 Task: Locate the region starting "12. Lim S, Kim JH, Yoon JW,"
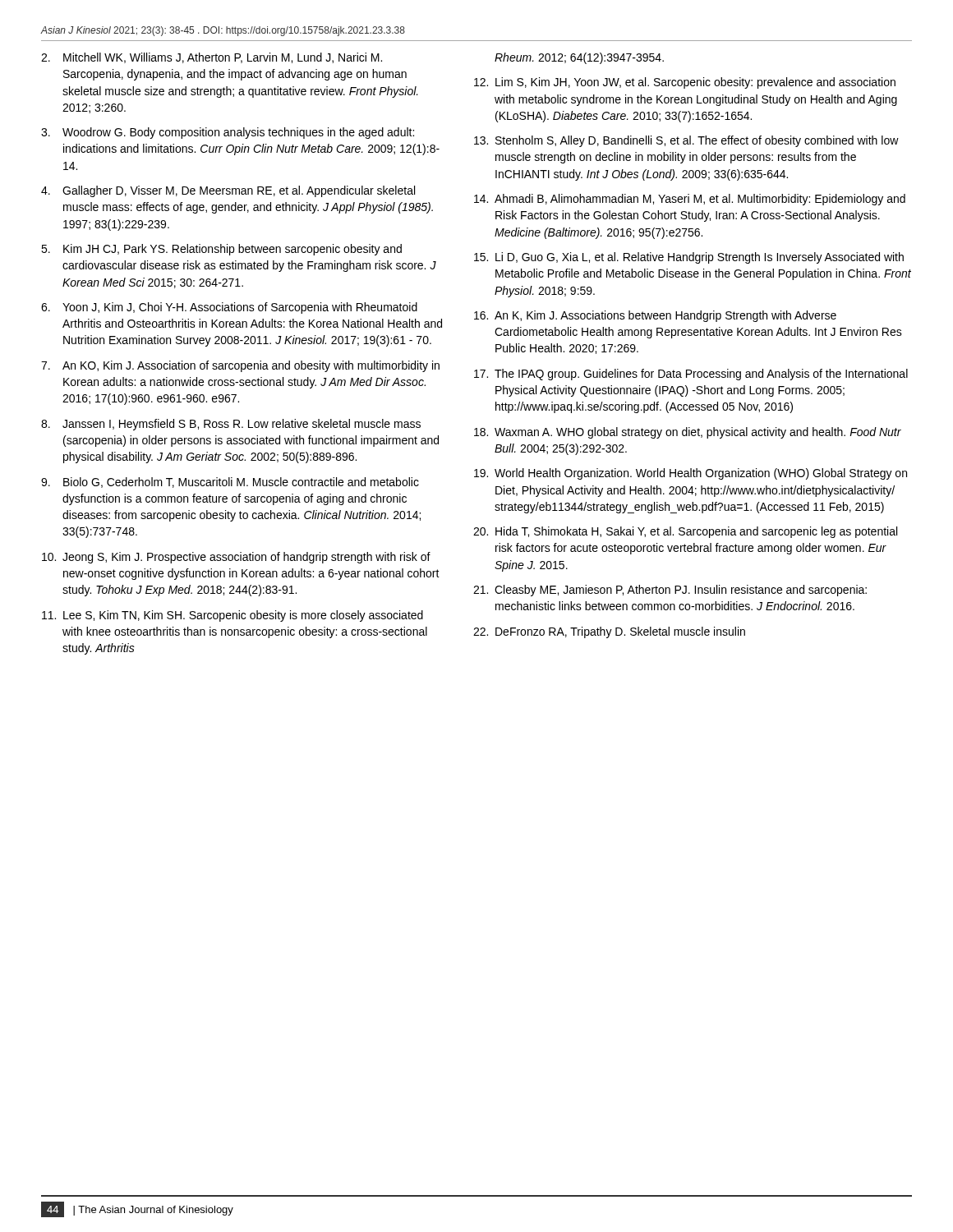(693, 99)
